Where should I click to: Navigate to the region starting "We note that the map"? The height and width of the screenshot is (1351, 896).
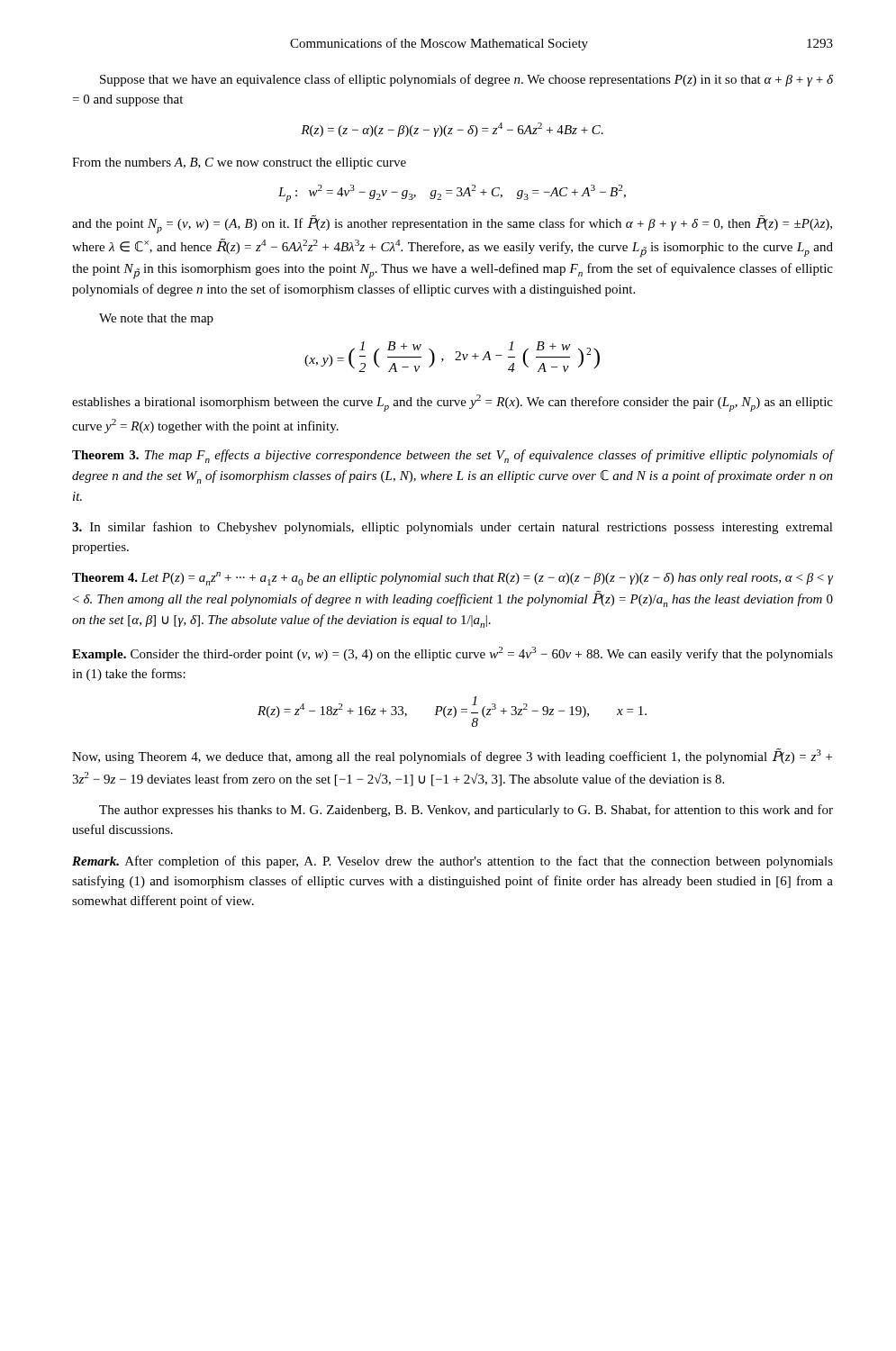156,319
